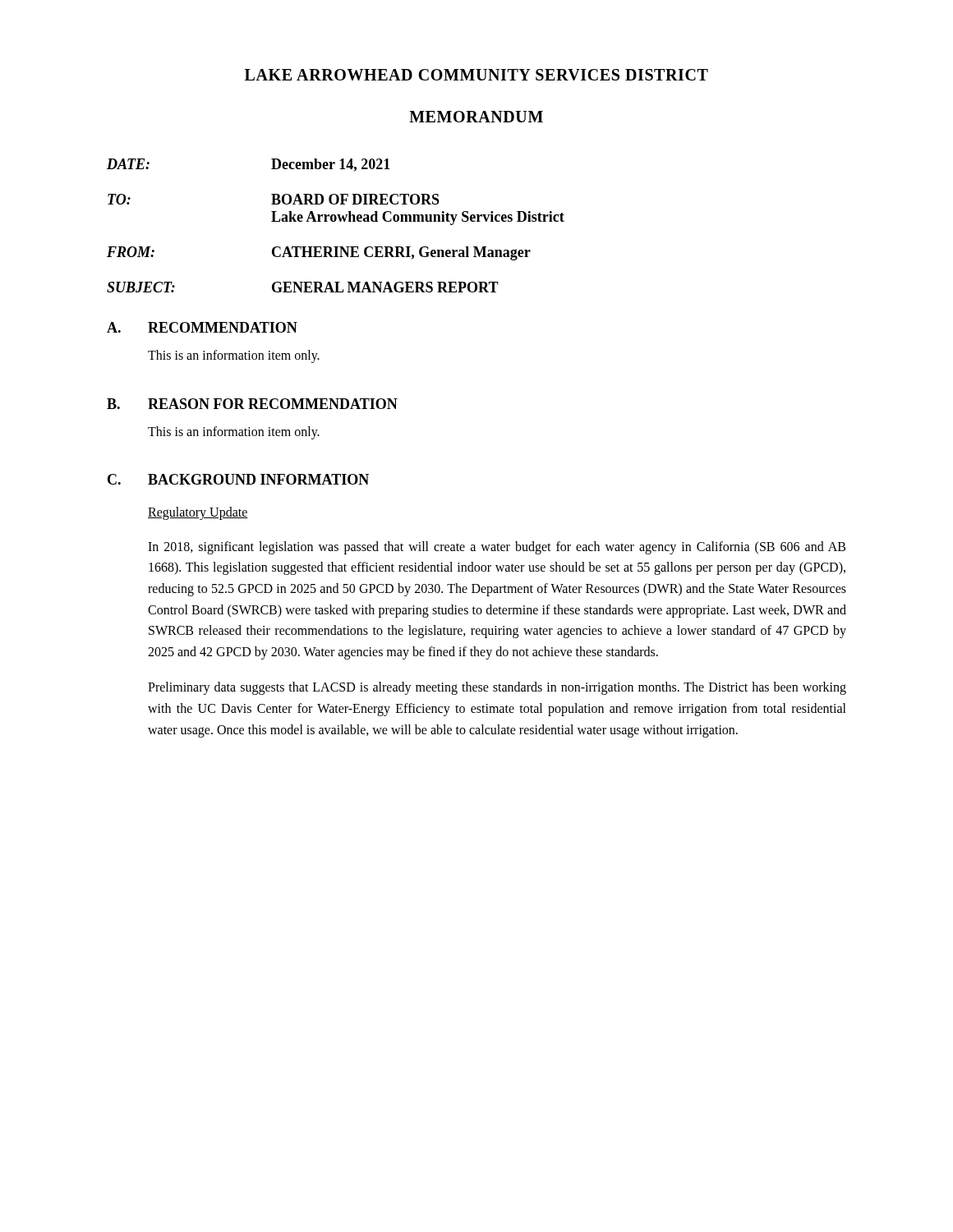The width and height of the screenshot is (953, 1232).
Task: Select the block starting "A. RECOMMENDATION"
Action: click(202, 328)
